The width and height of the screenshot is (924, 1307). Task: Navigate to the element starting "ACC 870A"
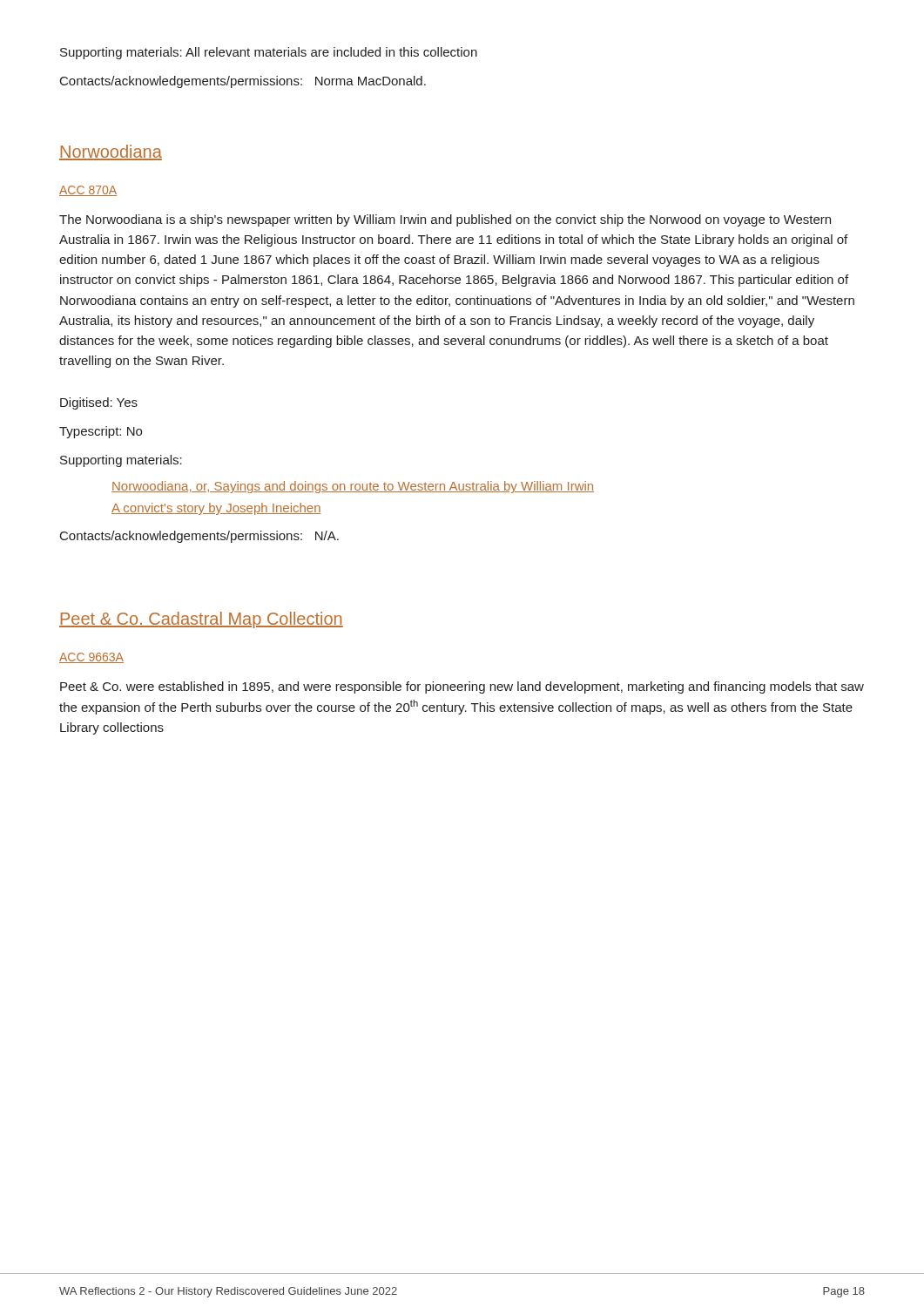click(x=88, y=191)
